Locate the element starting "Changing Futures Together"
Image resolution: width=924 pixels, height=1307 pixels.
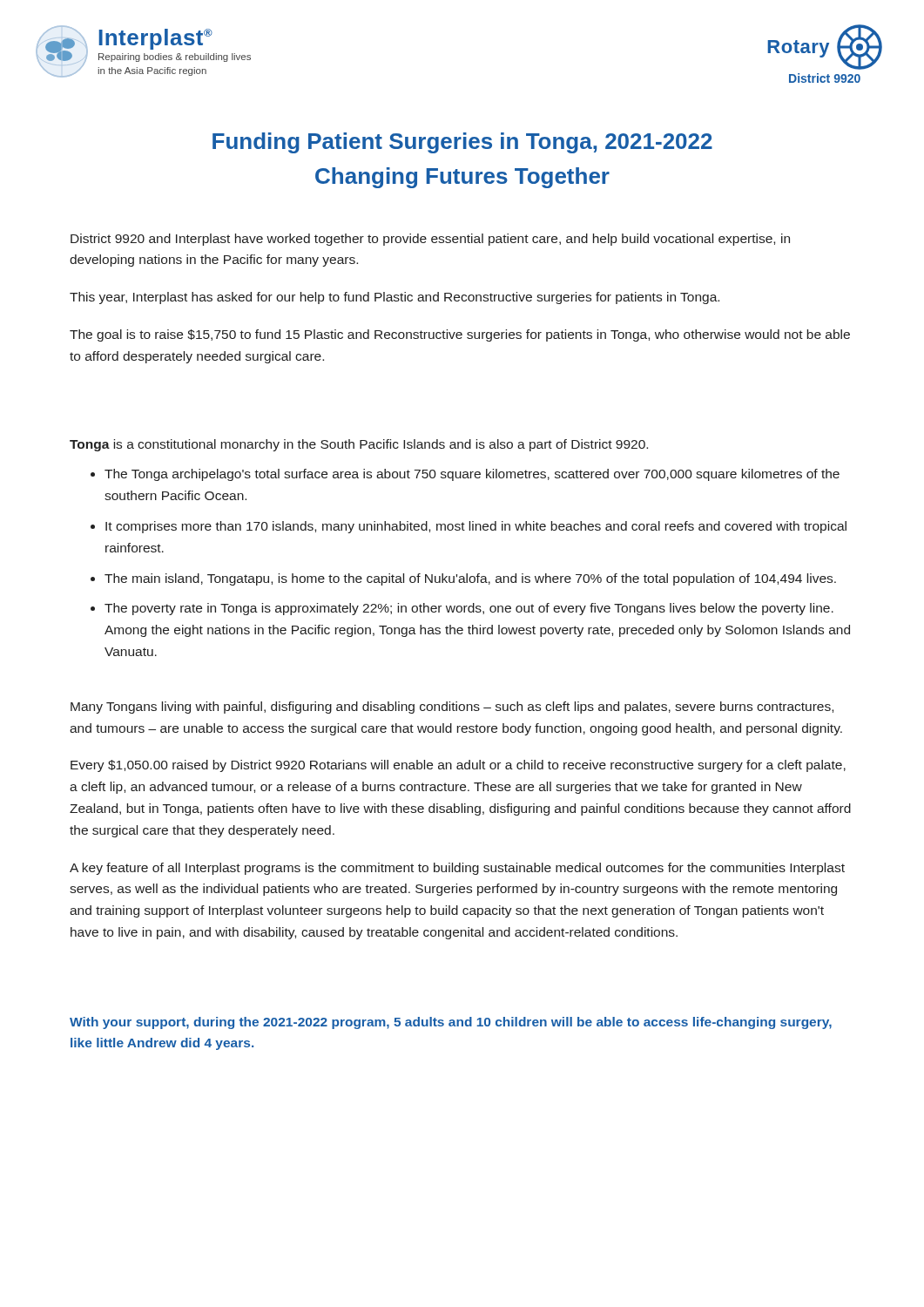coord(462,176)
